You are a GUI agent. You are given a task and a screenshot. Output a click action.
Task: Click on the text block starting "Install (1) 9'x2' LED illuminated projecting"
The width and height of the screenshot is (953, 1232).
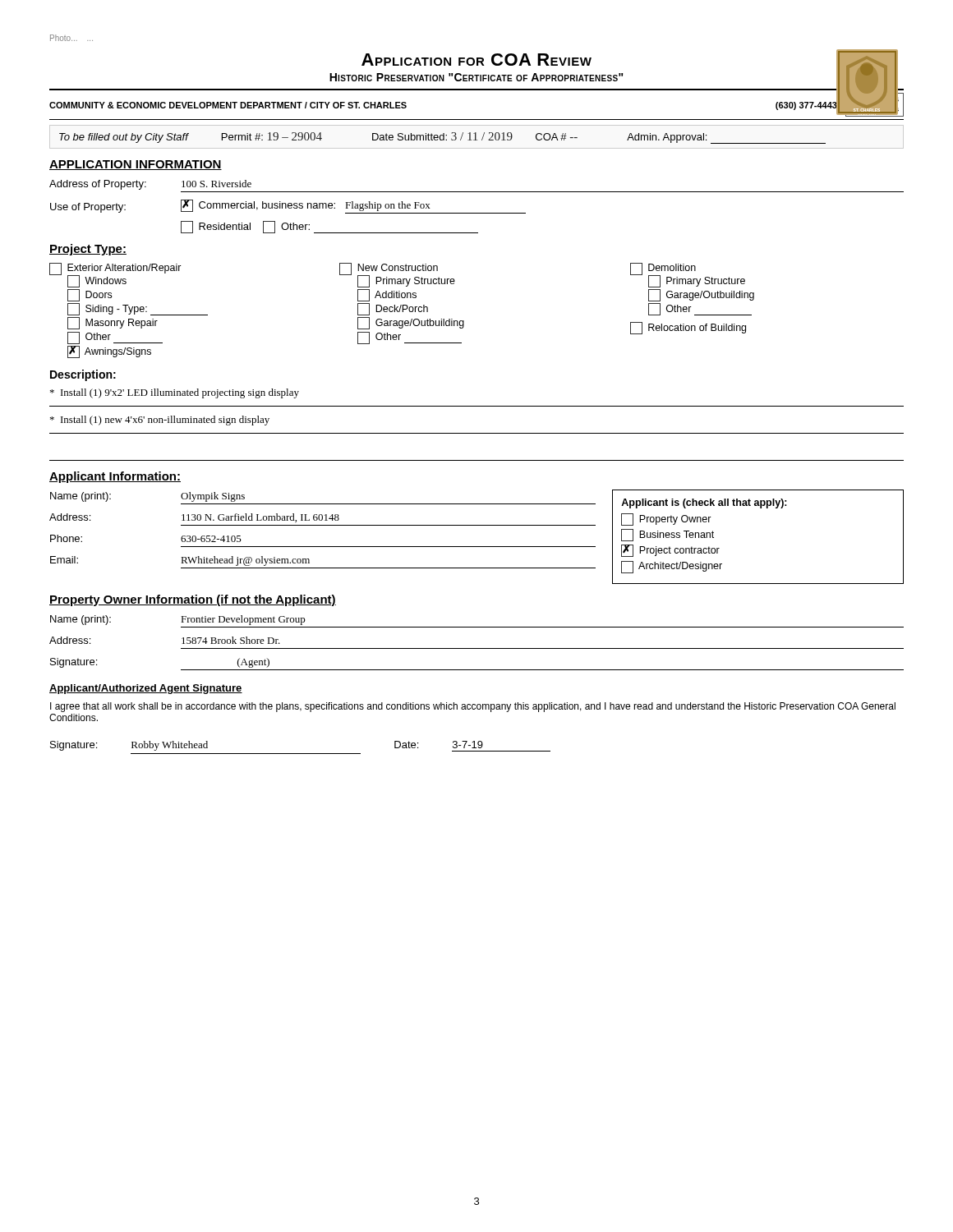tap(476, 423)
